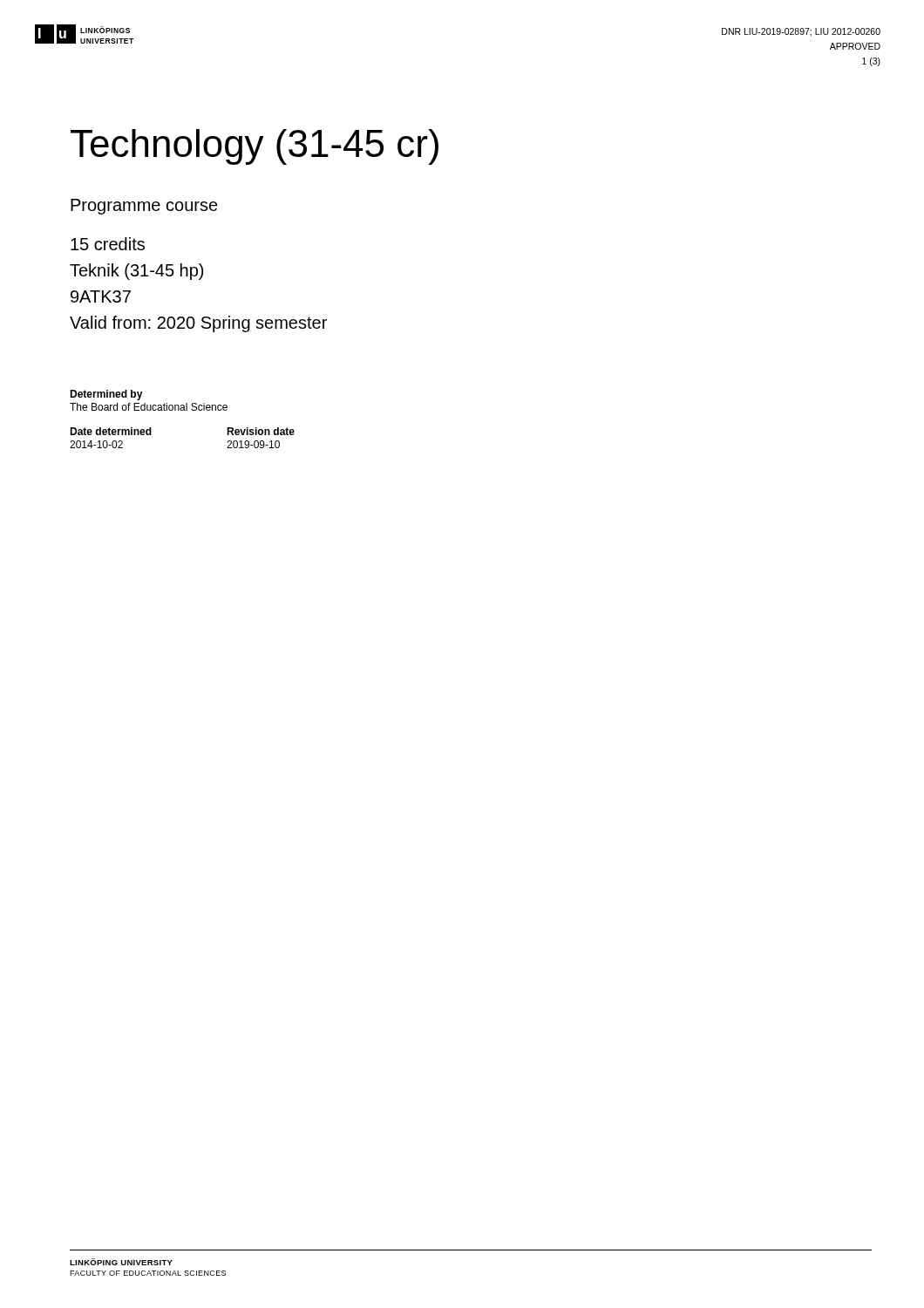Image resolution: width=924 pixels, height=1308 pixels.
Task: Click on the text that says "Date determined 2014-10-02"
Action: pos(148,438)
